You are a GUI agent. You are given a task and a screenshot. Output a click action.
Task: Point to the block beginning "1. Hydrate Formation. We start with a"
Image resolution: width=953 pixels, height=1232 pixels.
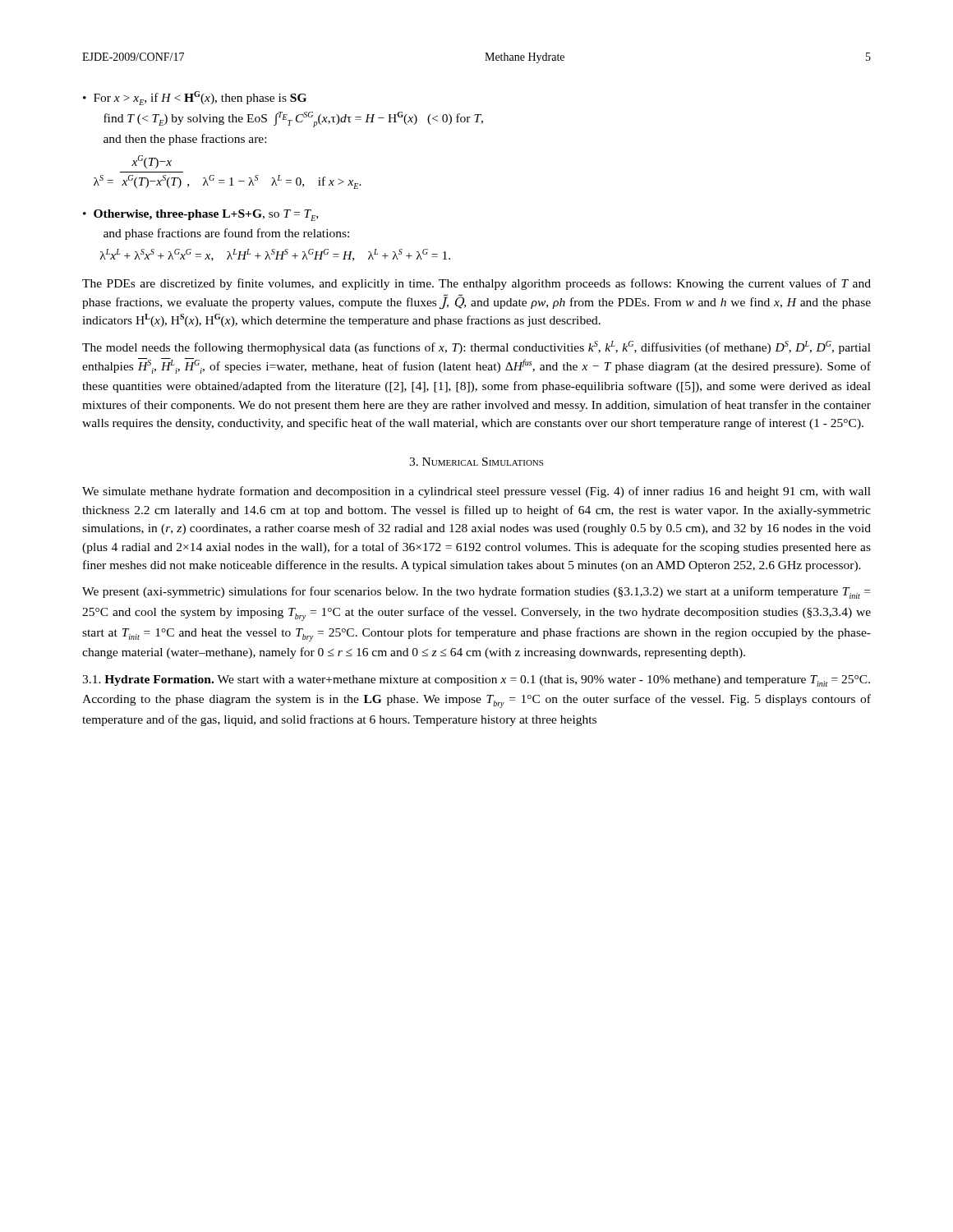pyautogui.click(x=476, y=699)
